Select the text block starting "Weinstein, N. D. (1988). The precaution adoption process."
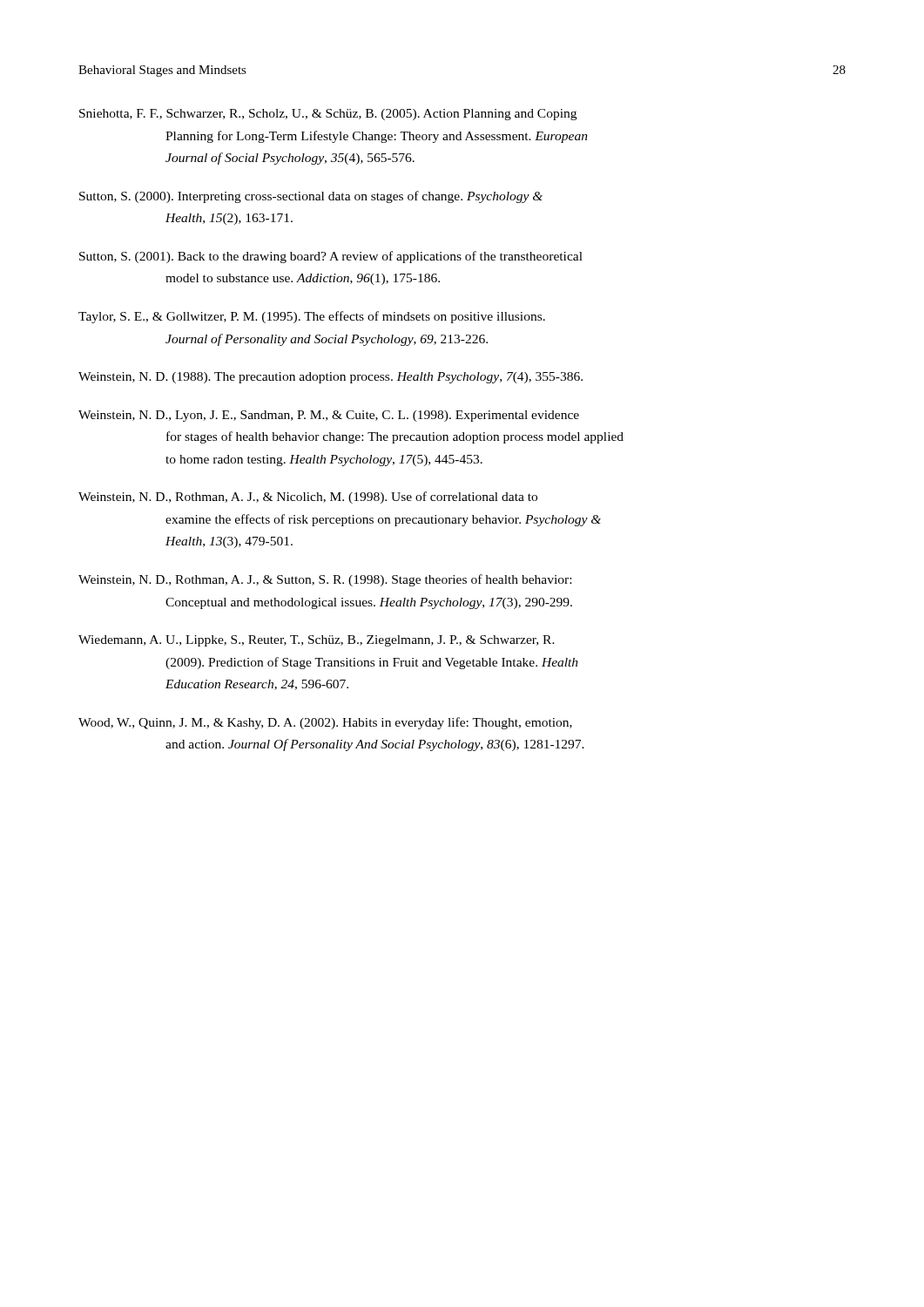This screenshot has width=924, height=1307. [462, 376]
